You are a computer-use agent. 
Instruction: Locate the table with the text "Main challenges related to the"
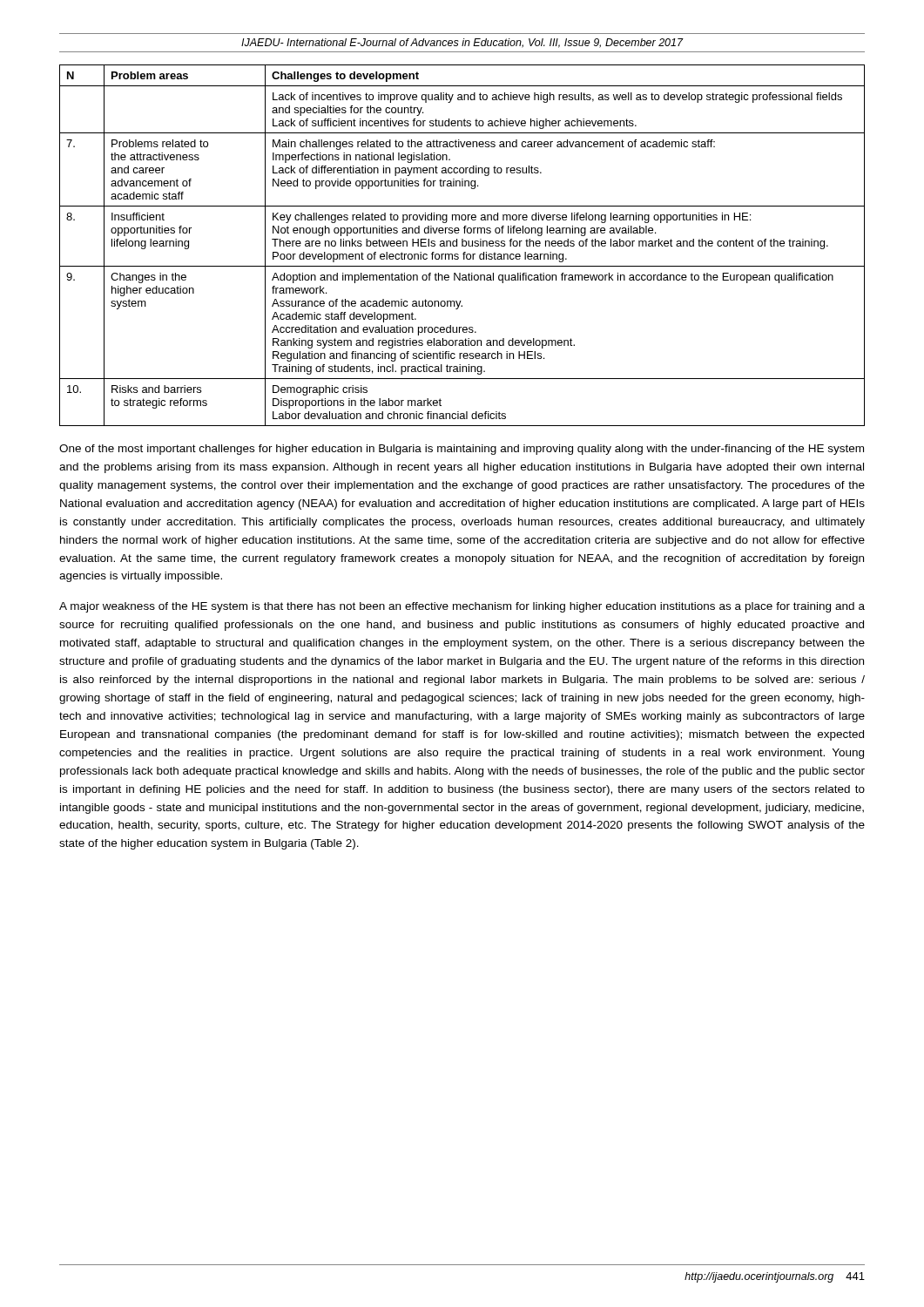click(462, 245)
